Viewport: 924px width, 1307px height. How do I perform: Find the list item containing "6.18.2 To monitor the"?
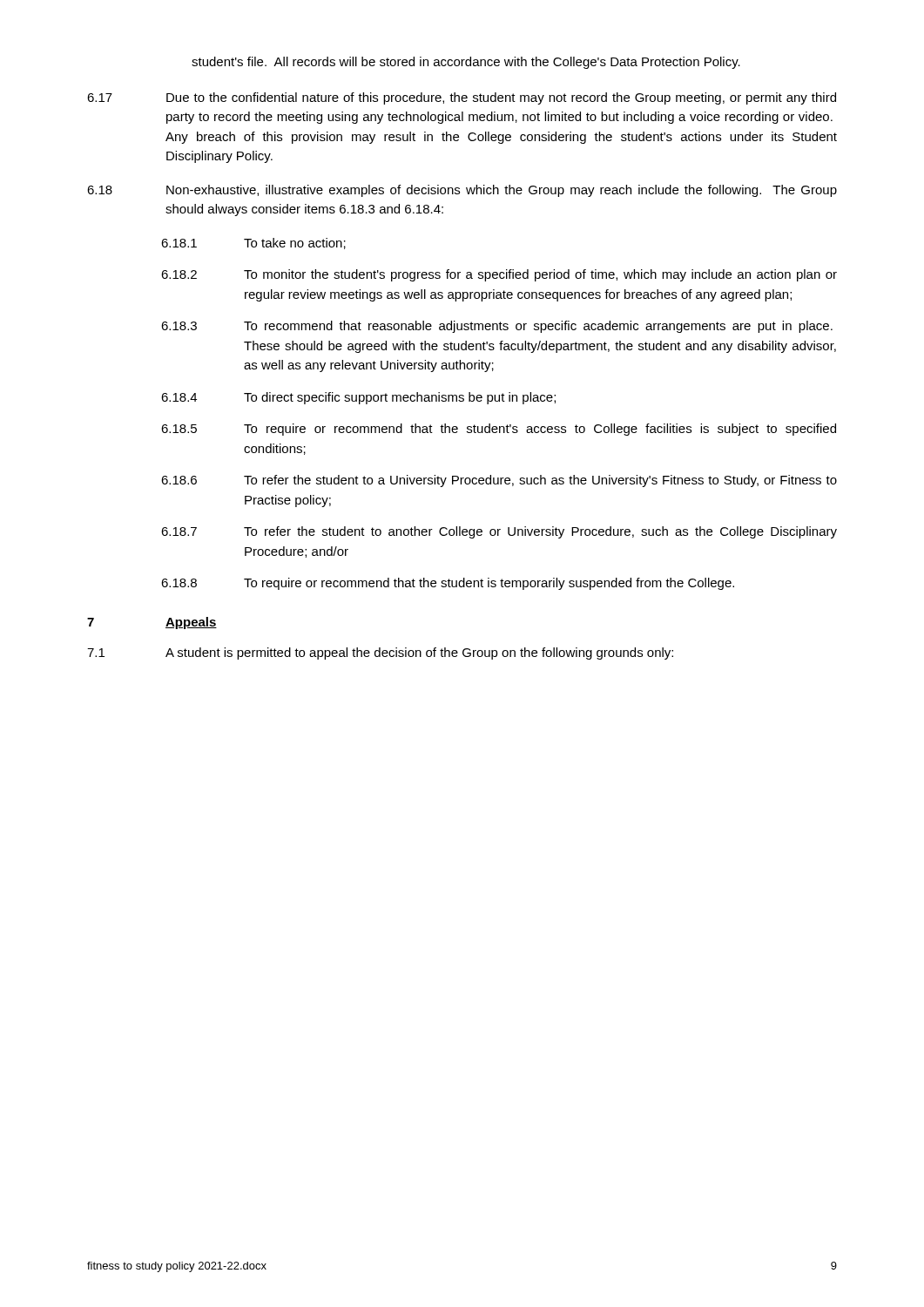click(499, 285)
